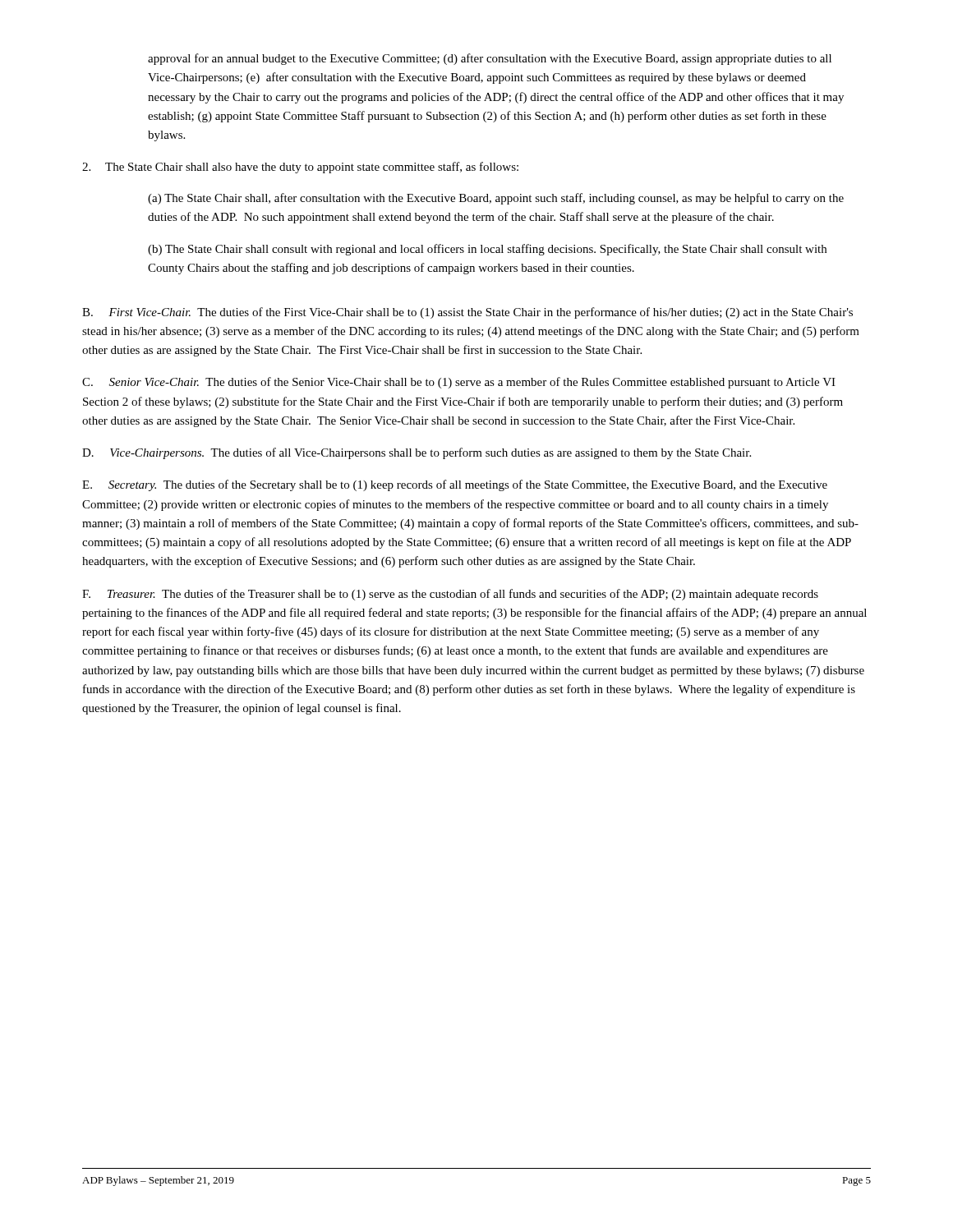Locate the text block that reads "B. First Vice-Chair. The duties of the"
The image size is (953, 1232).
pos(471,331)
